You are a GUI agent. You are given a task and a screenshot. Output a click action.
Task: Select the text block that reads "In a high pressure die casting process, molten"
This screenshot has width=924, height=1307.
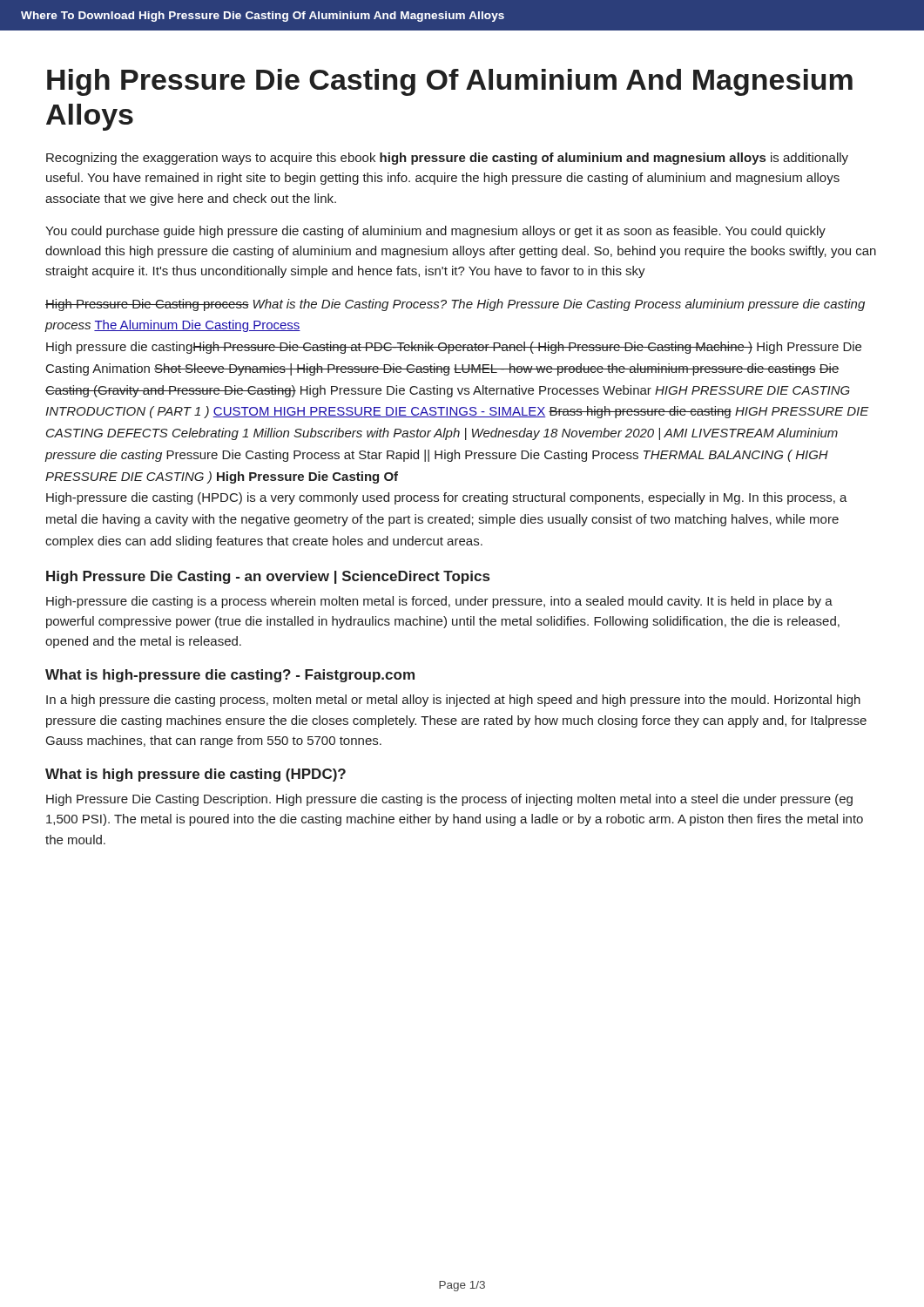(x=456, y=720)
